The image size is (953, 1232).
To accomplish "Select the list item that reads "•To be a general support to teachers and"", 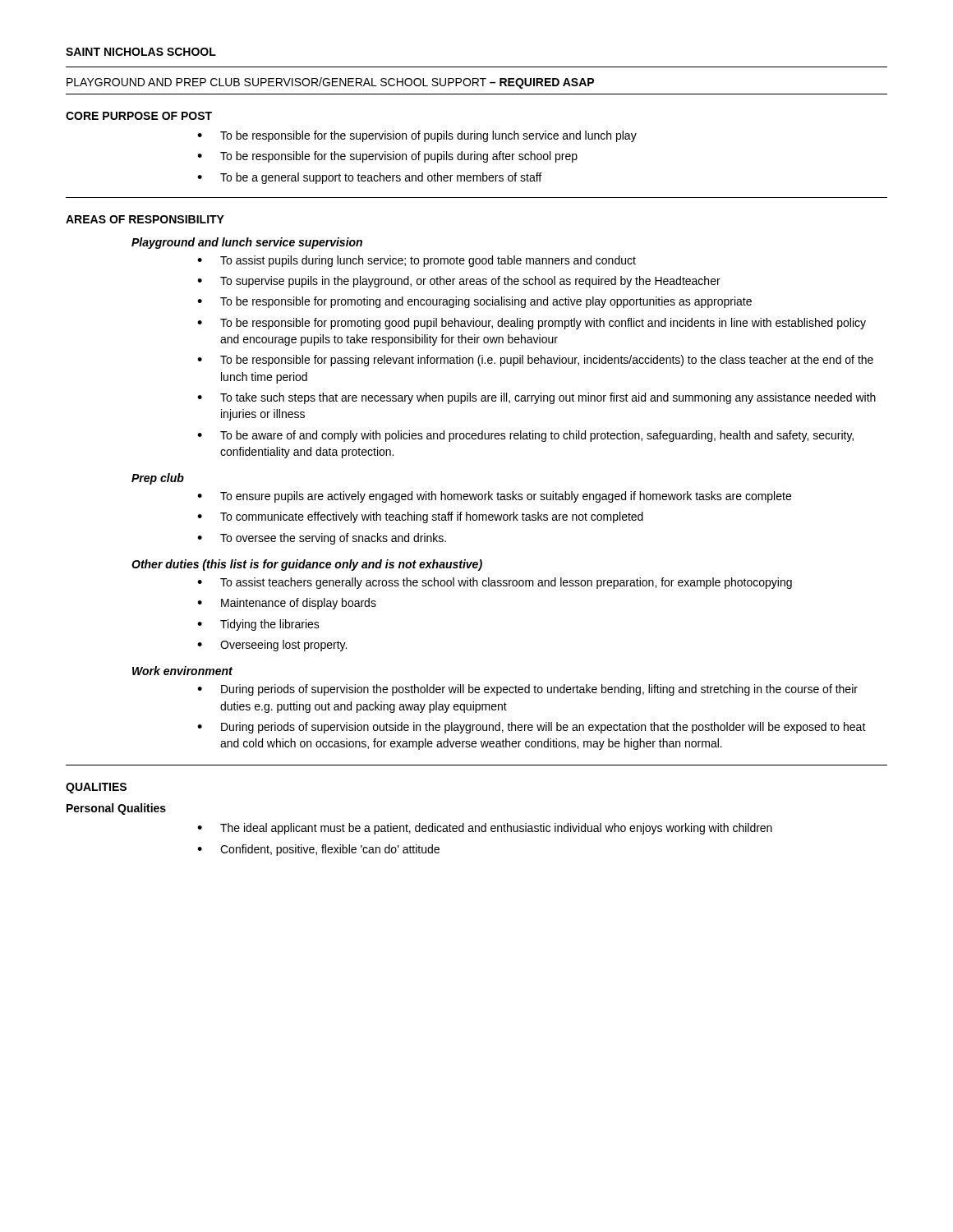I will (x=542, y=177).
